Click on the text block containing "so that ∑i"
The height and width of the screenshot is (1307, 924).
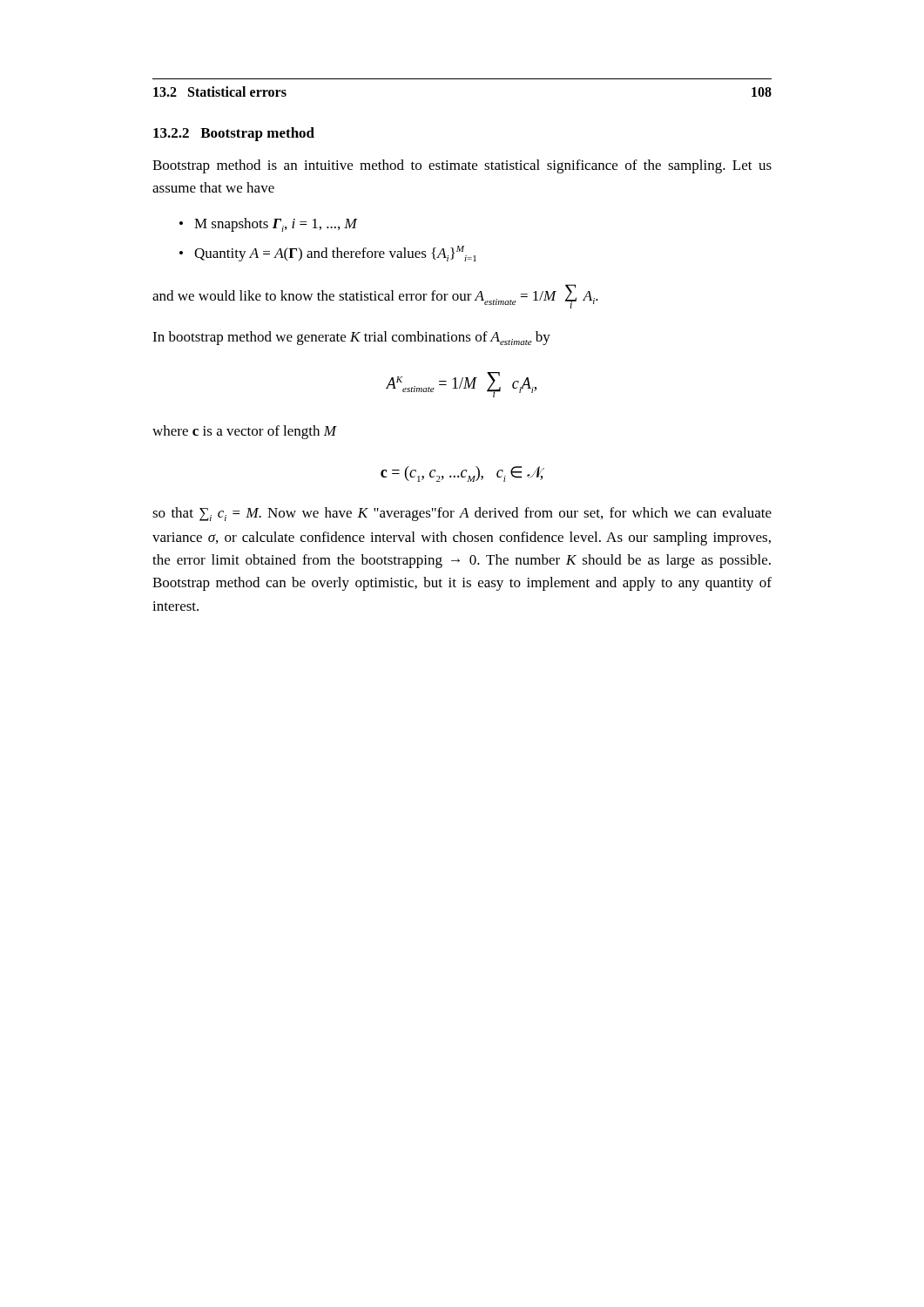(462, 559)
